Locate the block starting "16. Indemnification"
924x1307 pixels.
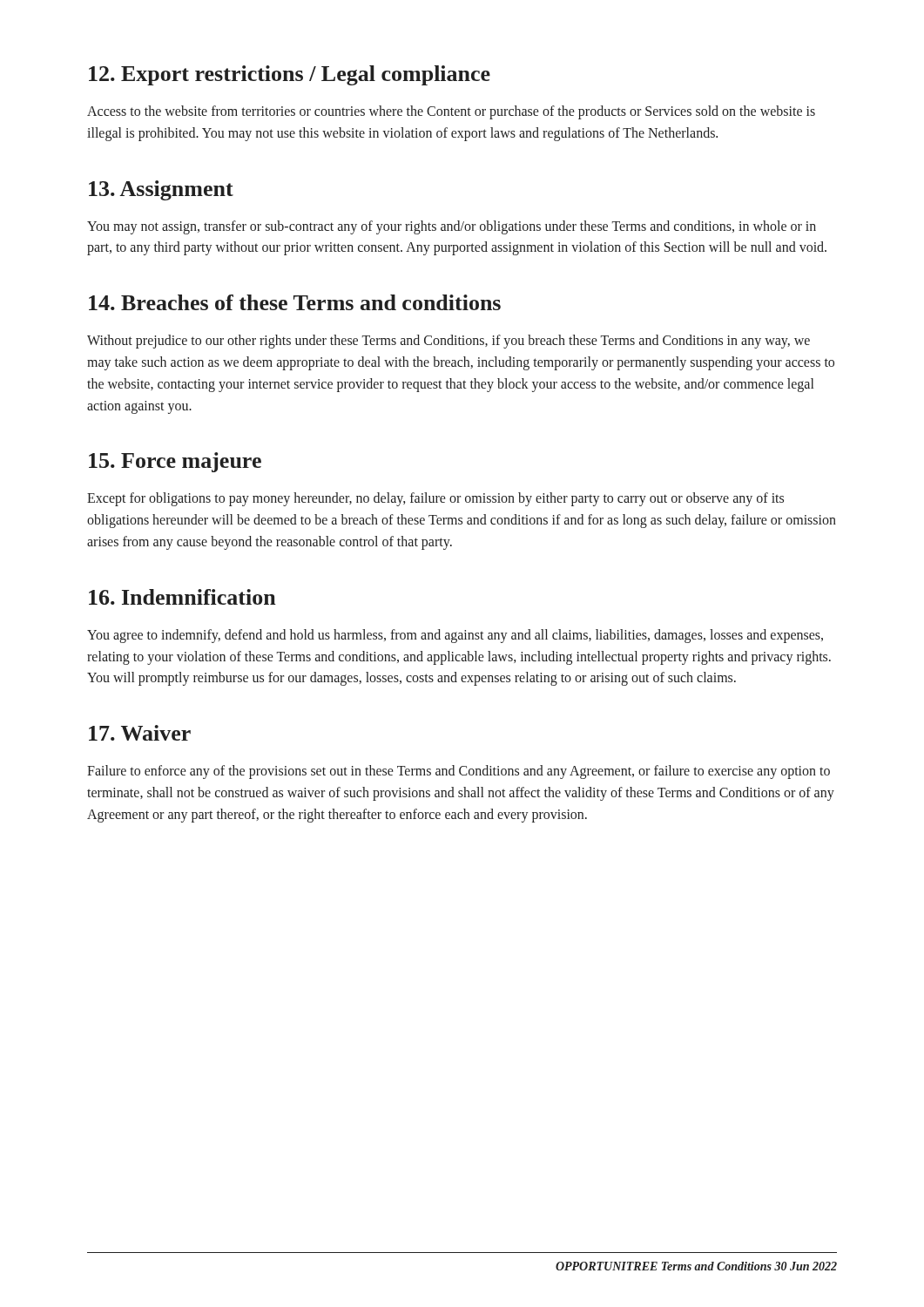tap(181, 597)
